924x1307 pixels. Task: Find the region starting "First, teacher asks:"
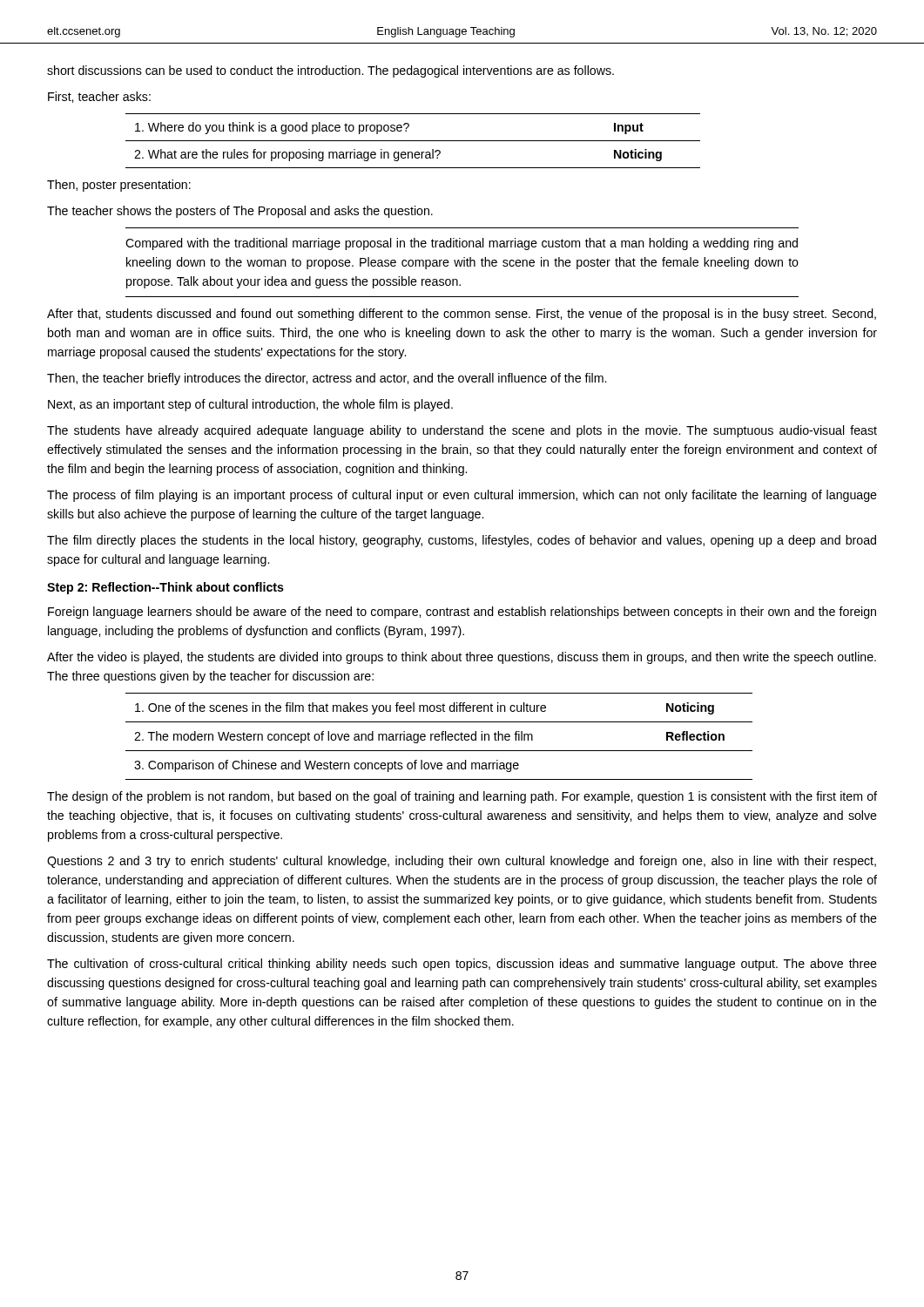(99, 97)
